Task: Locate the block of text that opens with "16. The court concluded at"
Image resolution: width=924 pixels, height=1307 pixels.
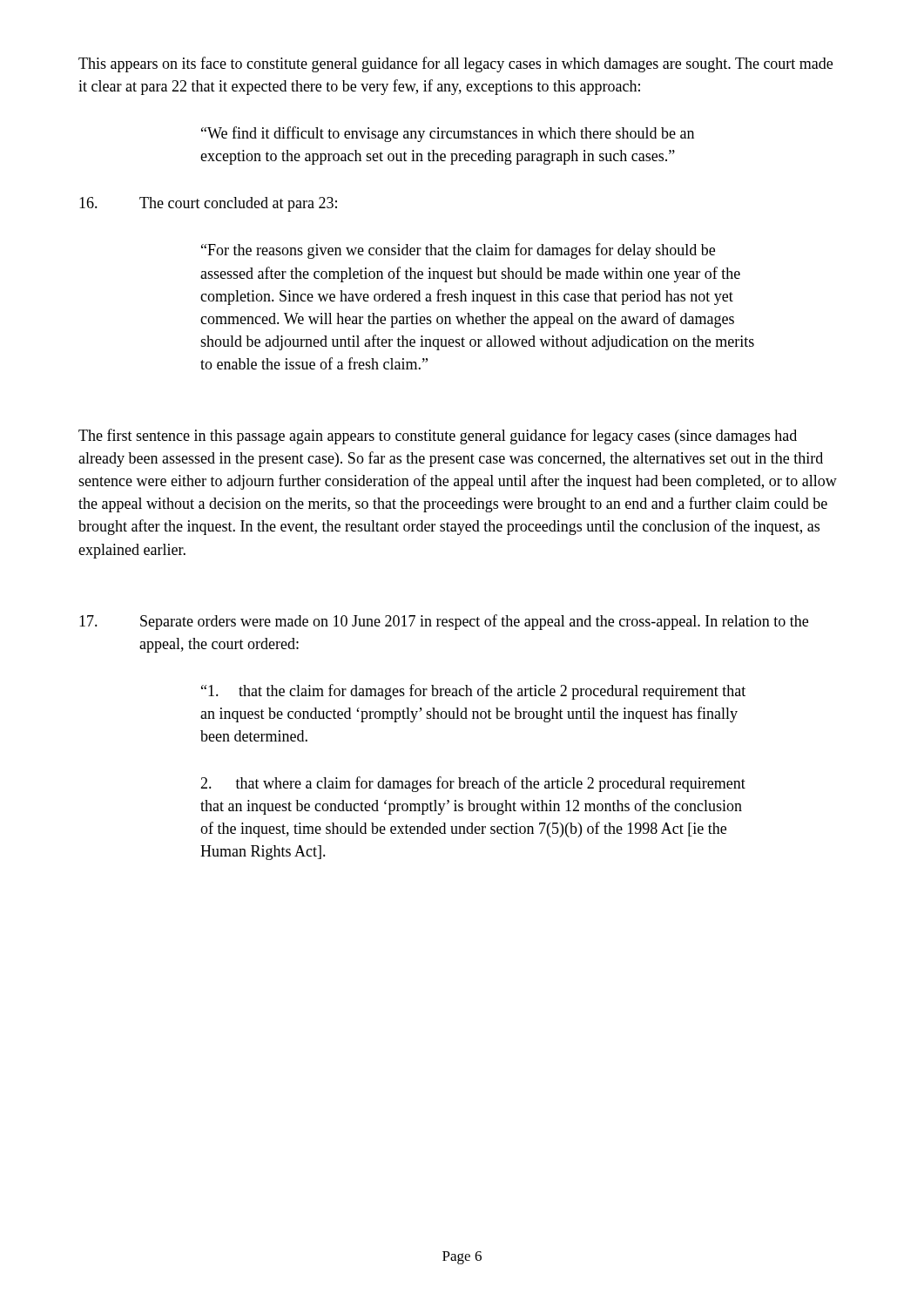Action: (x=208, y=204)
